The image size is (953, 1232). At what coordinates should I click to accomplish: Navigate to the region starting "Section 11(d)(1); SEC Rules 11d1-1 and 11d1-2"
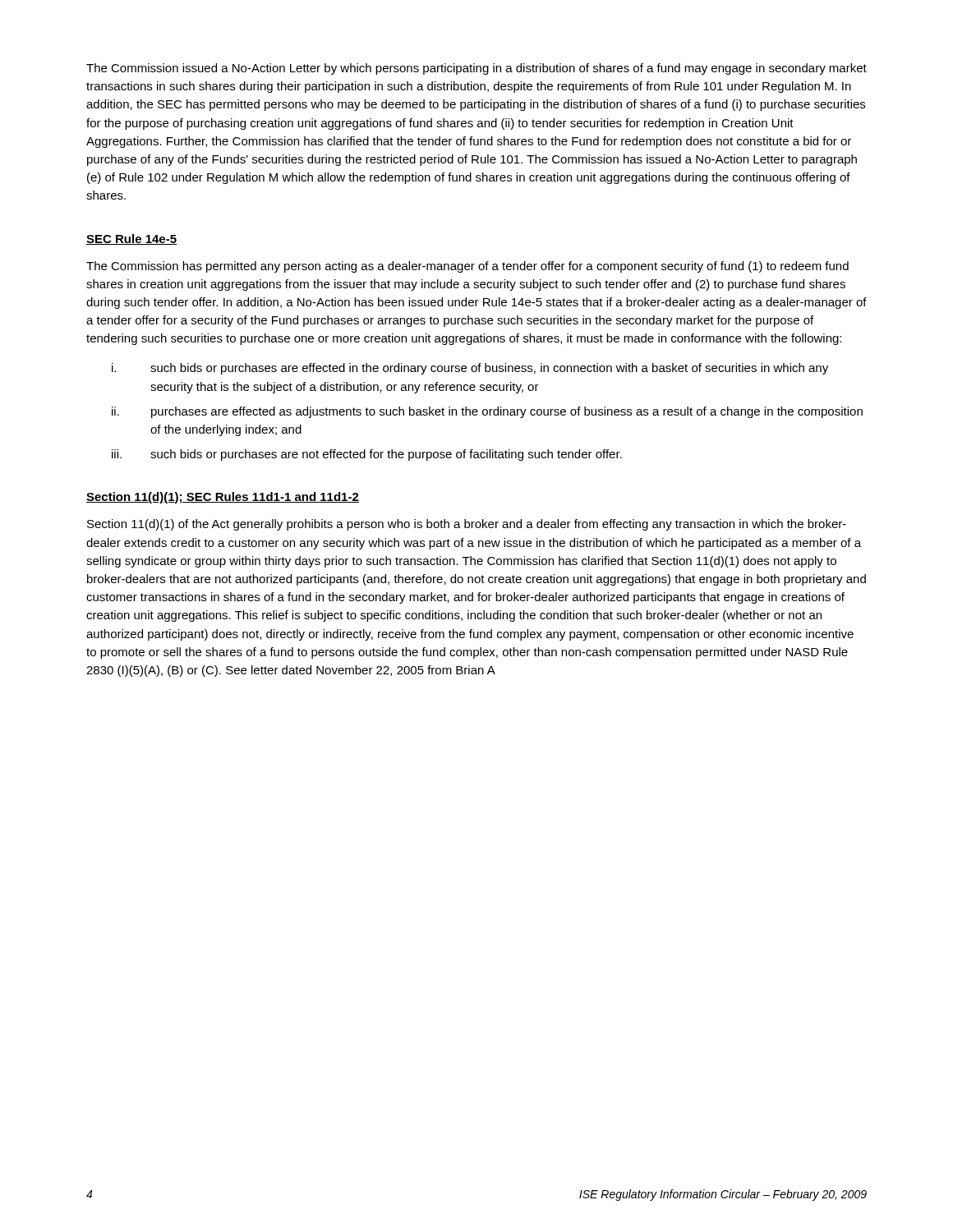click(223, 497)
